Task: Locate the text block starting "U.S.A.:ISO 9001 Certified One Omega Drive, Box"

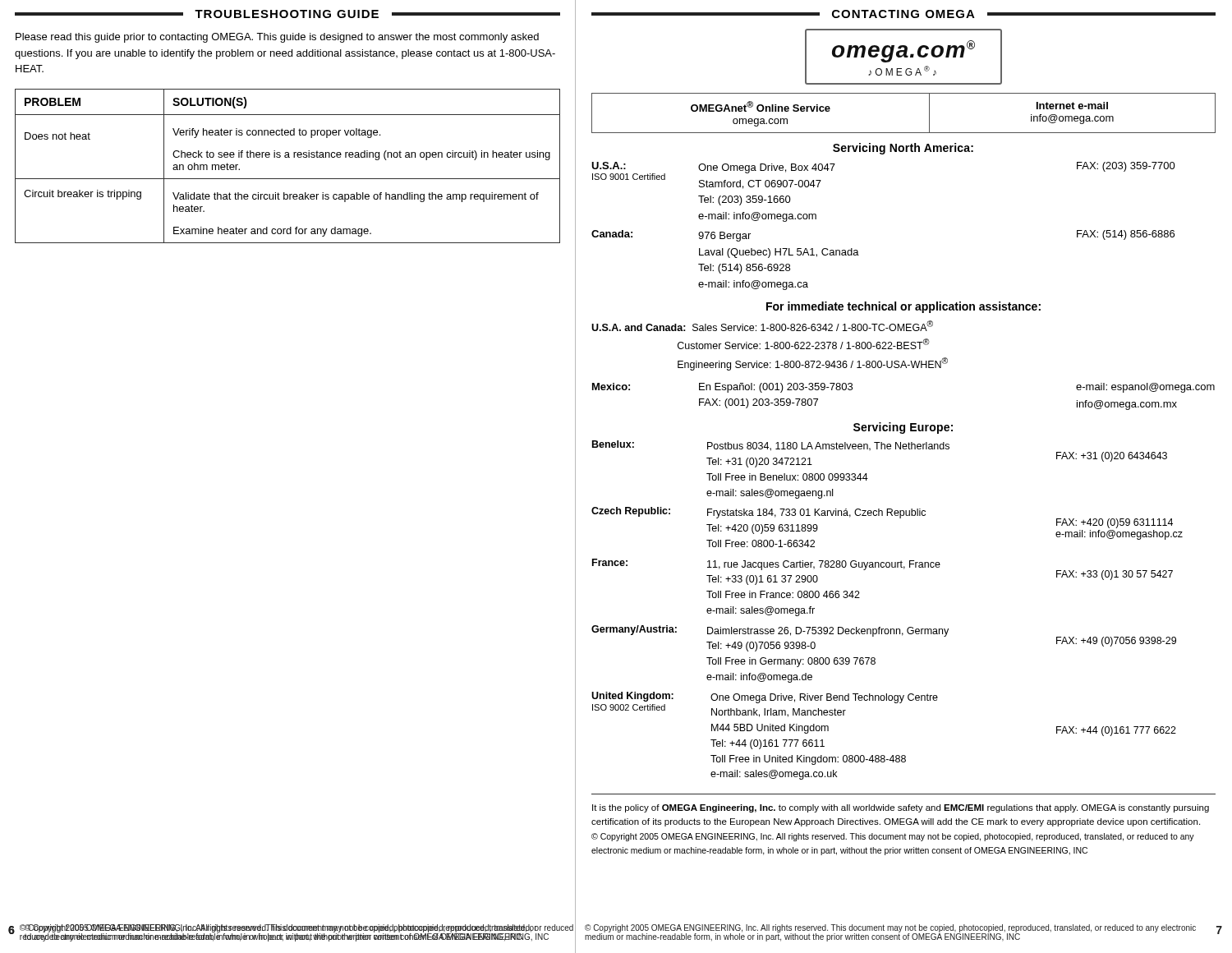Action: [x=619, y=175]
